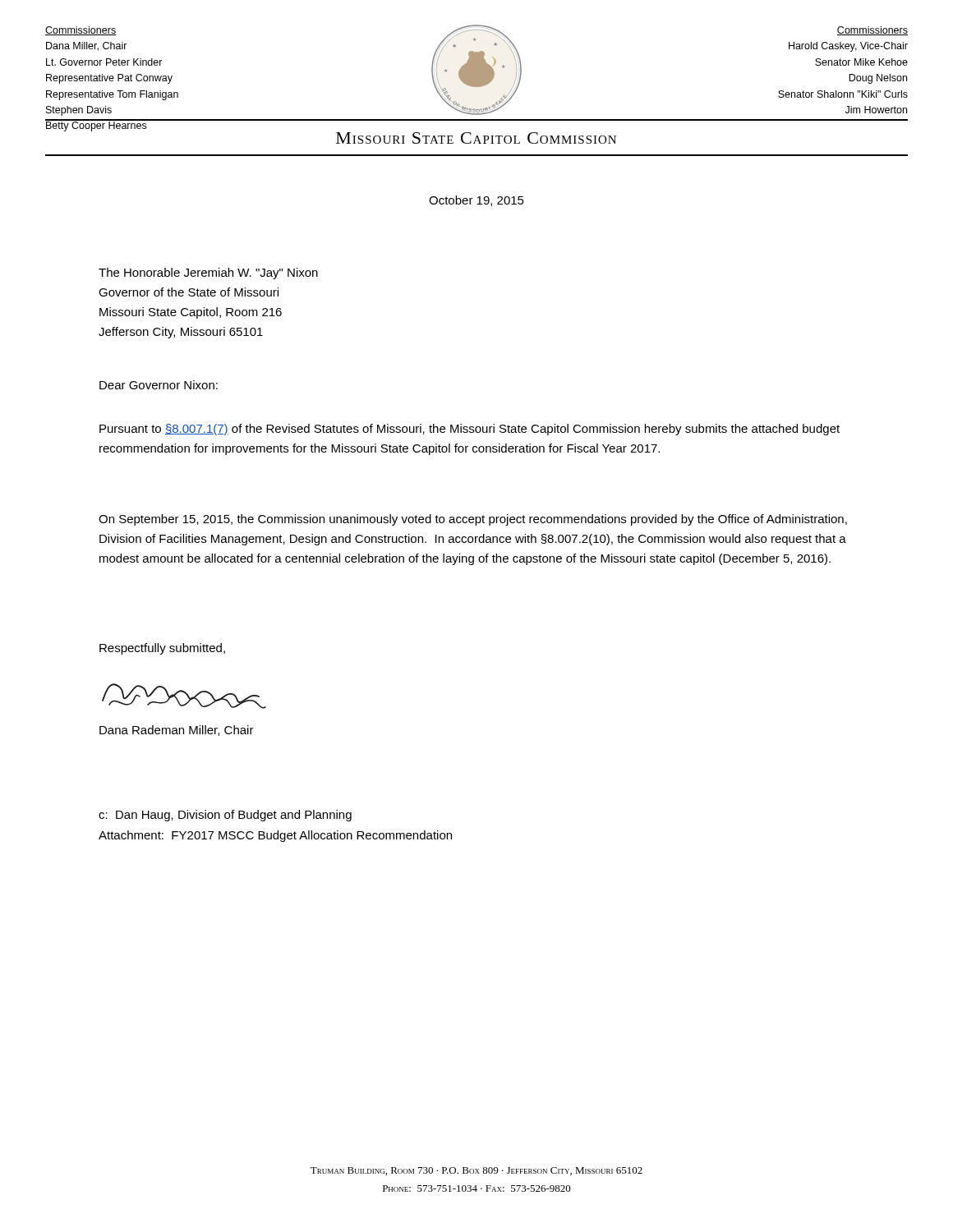This screenshot has height=1232, width=953.
Task: Locate the illustration
Action: pyautogui.click(x=185, y=692)
